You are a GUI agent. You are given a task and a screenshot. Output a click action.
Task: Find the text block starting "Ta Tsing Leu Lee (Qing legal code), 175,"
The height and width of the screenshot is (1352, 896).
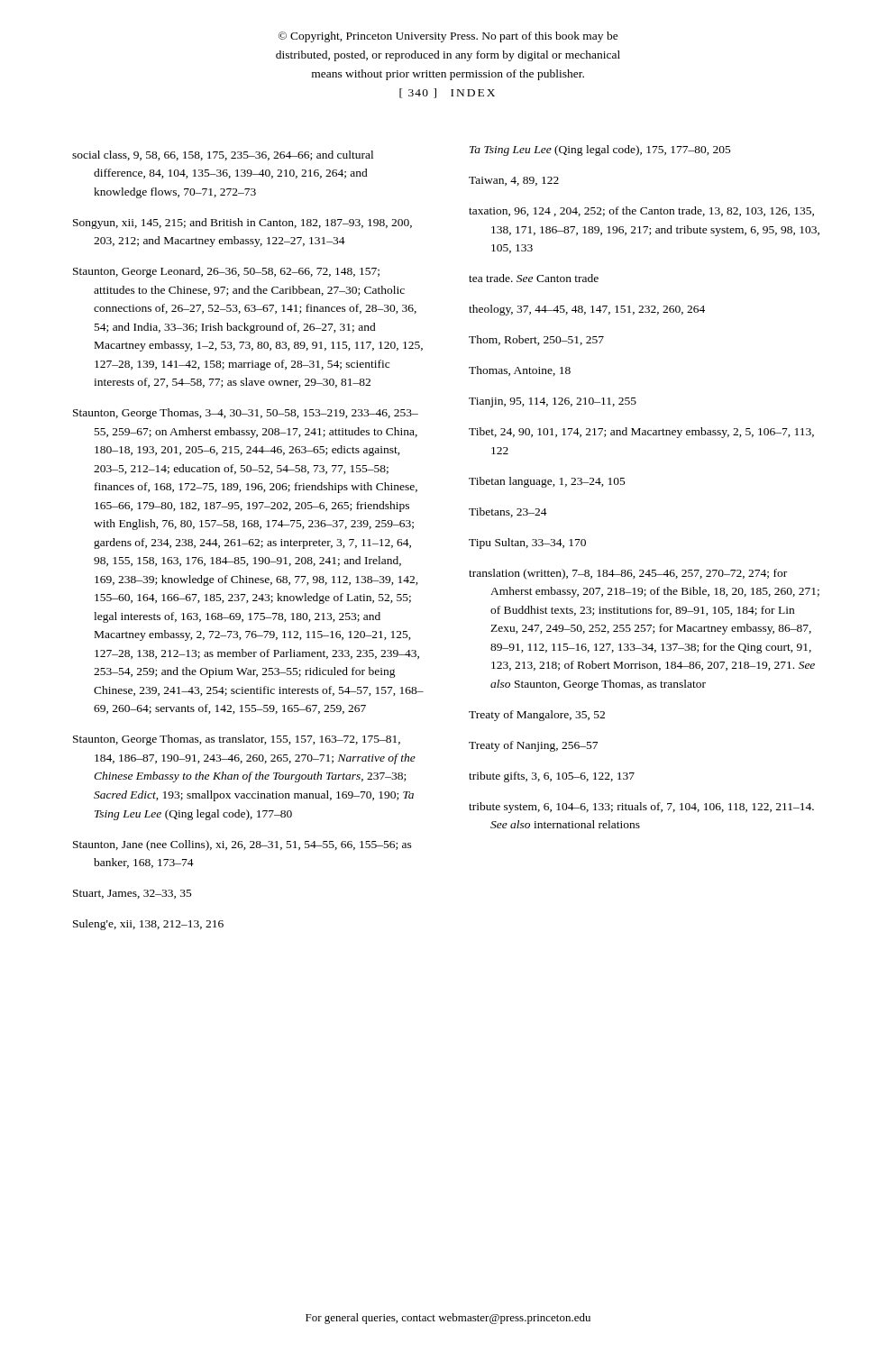tap(600, 151)
